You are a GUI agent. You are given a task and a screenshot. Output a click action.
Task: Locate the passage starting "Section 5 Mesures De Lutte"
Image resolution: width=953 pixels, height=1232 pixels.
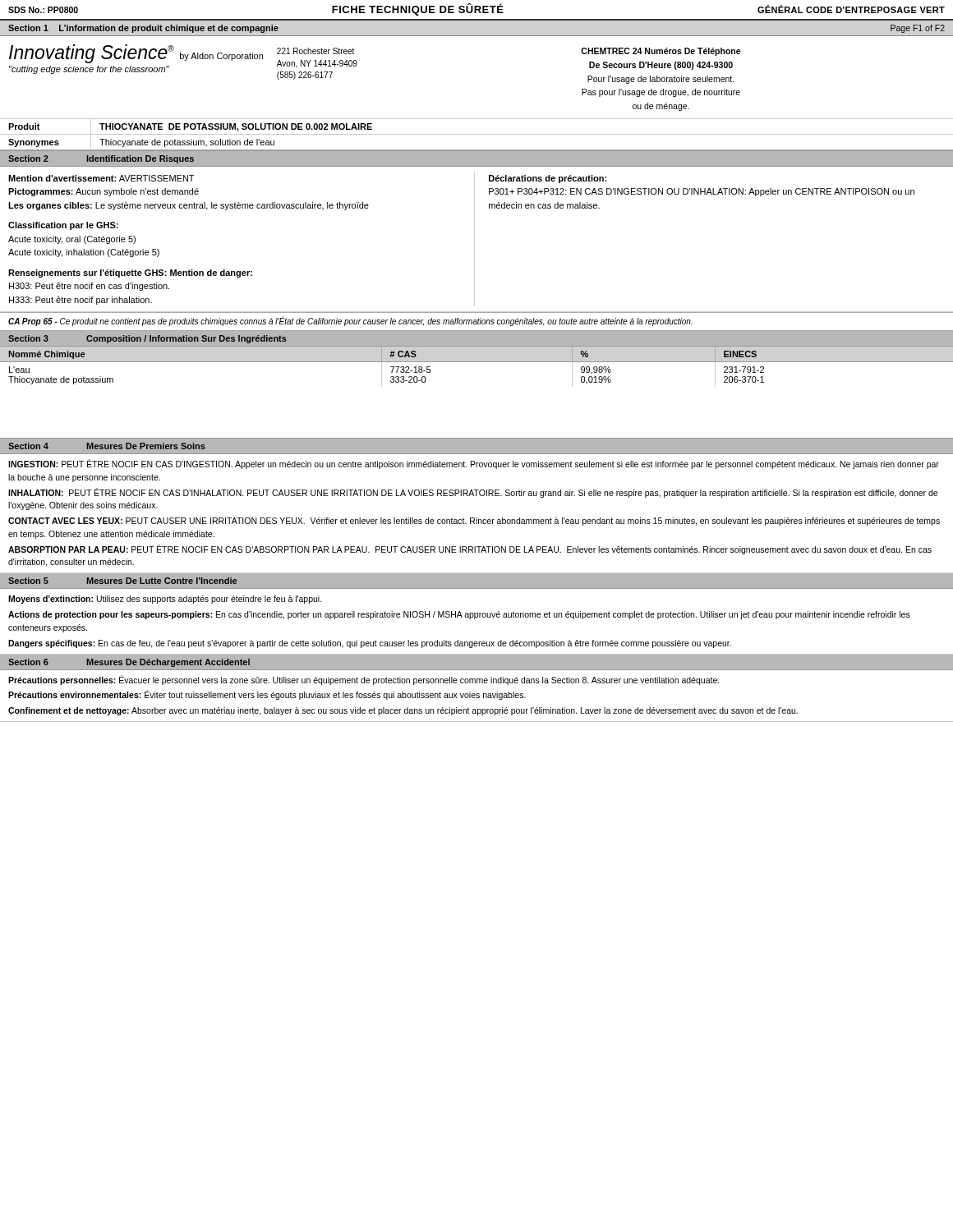(123, 581)
